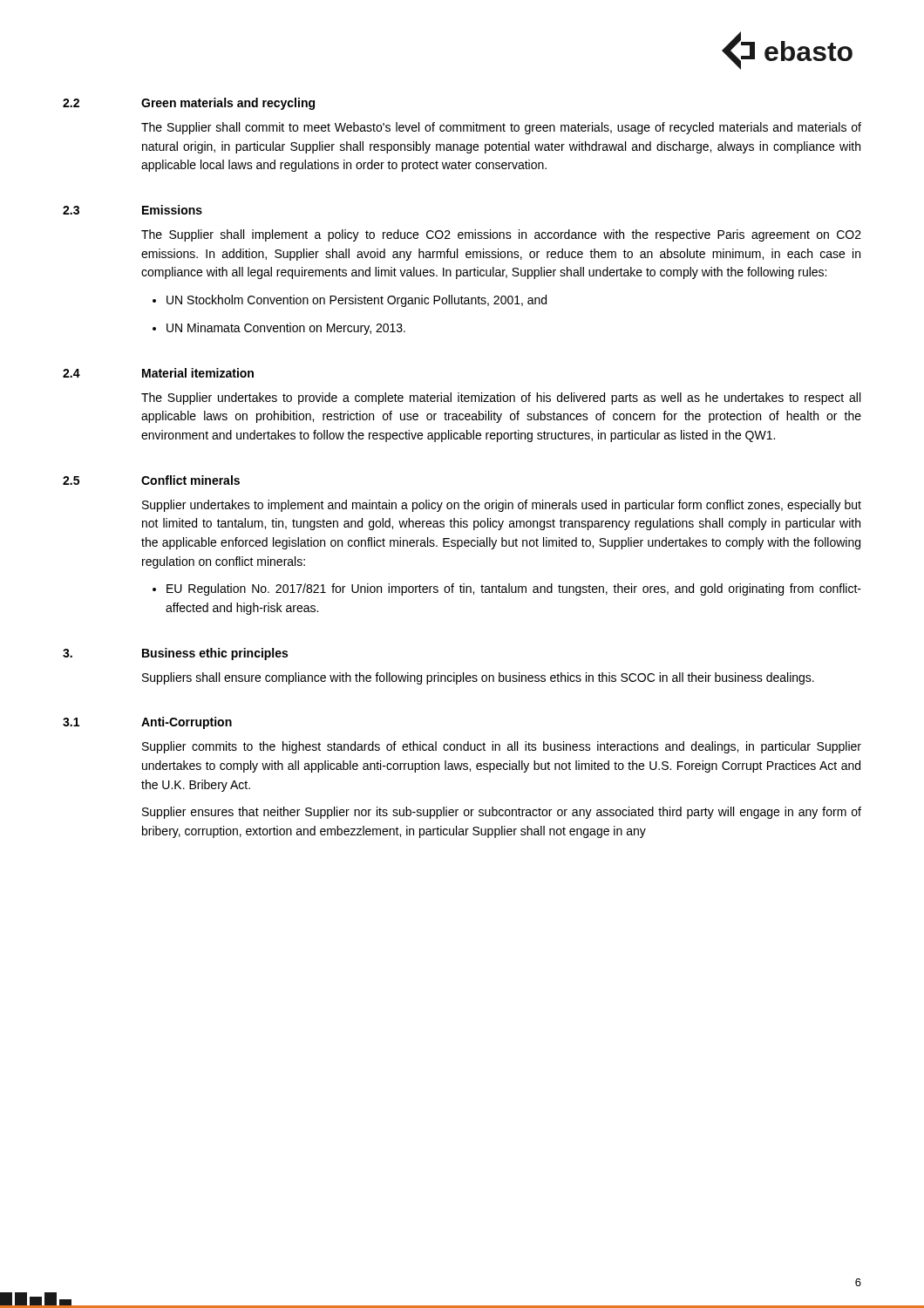This screenshot has height=1308, width=924.
Task: Point to the passage starting "The Supplier undertakes to"
Action: pos(501,417)
